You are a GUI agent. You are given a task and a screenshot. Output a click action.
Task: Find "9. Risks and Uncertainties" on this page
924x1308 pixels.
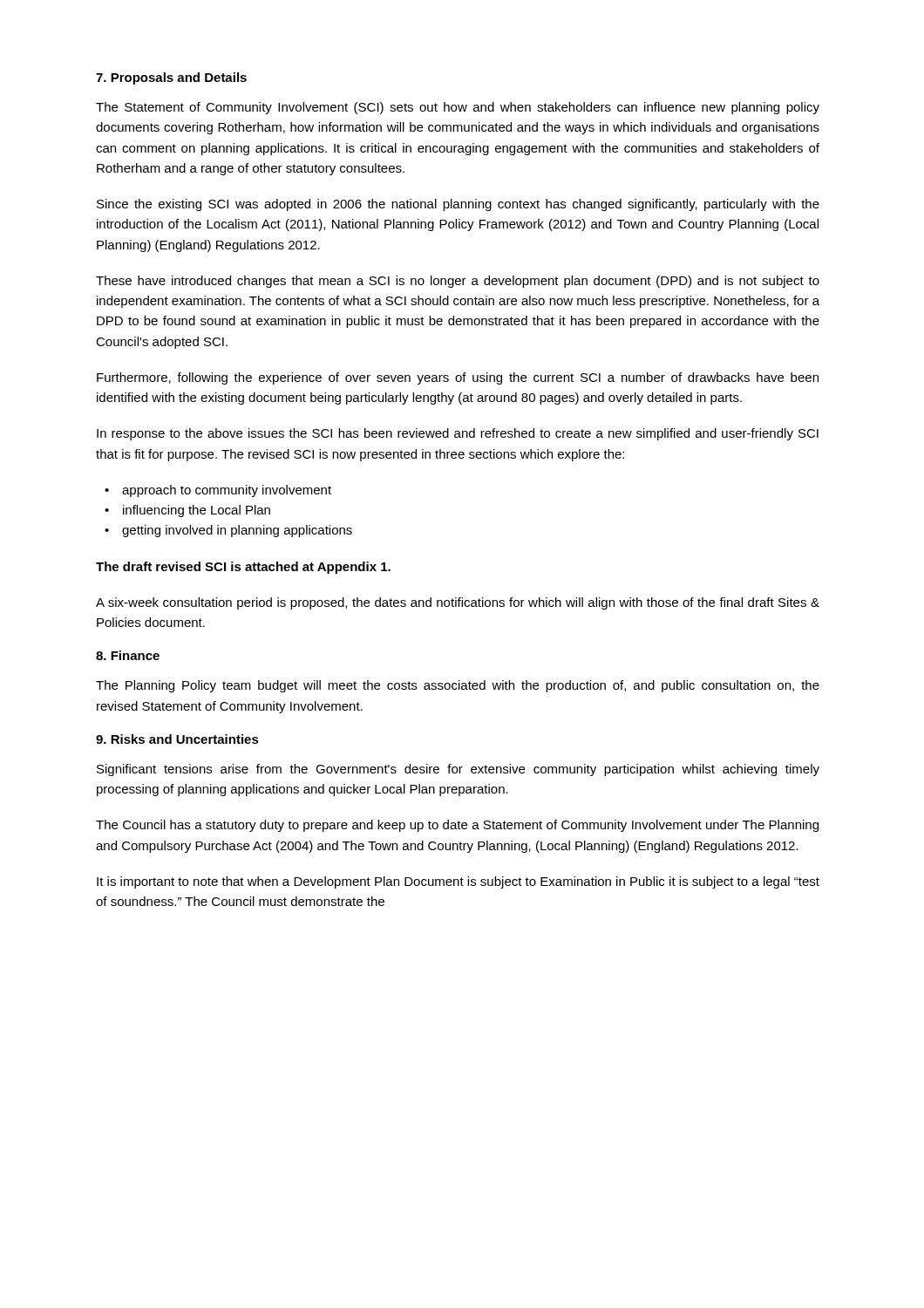coord(177,739)
